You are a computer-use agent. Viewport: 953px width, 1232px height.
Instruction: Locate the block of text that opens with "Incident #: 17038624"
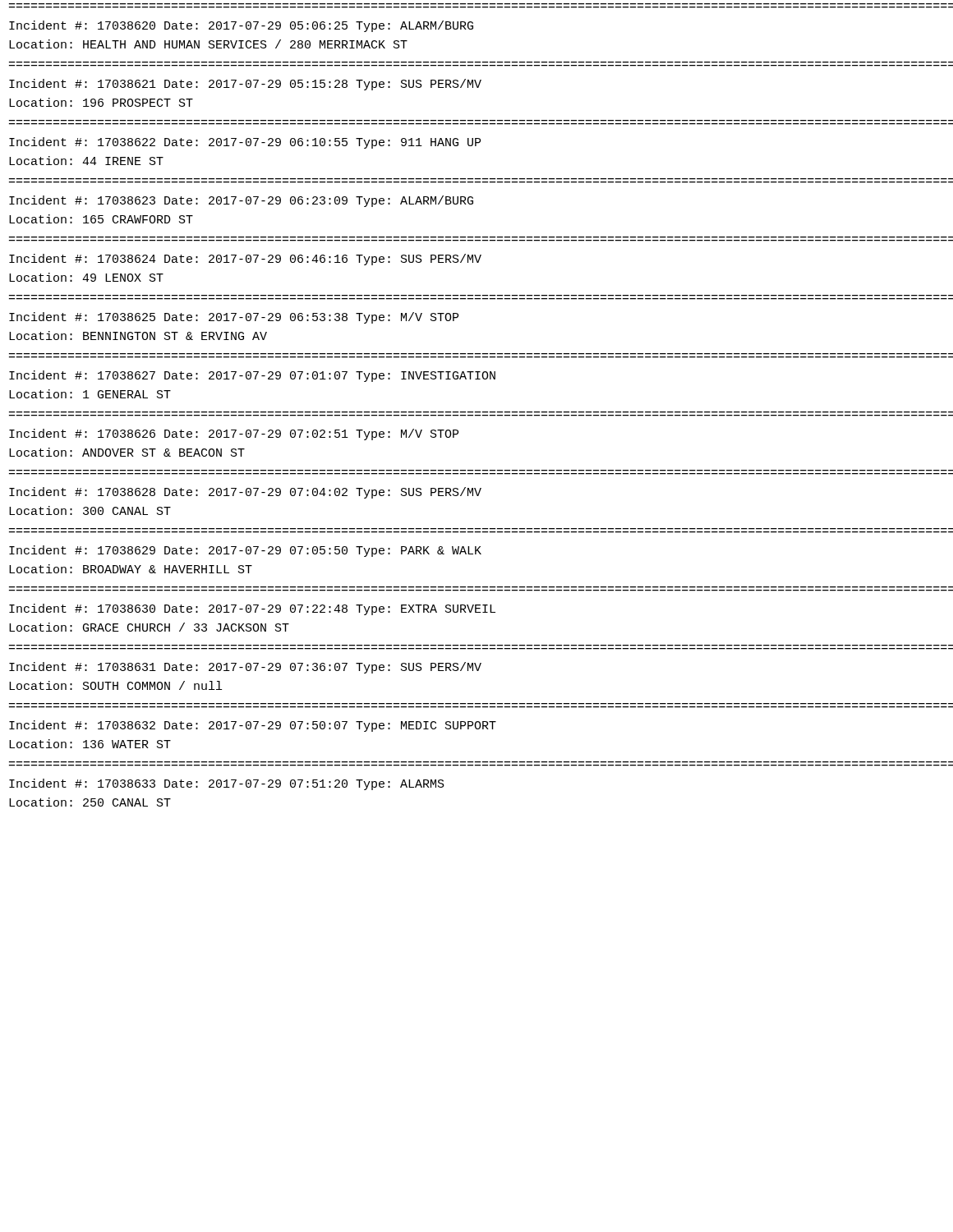tap(476, 270)
